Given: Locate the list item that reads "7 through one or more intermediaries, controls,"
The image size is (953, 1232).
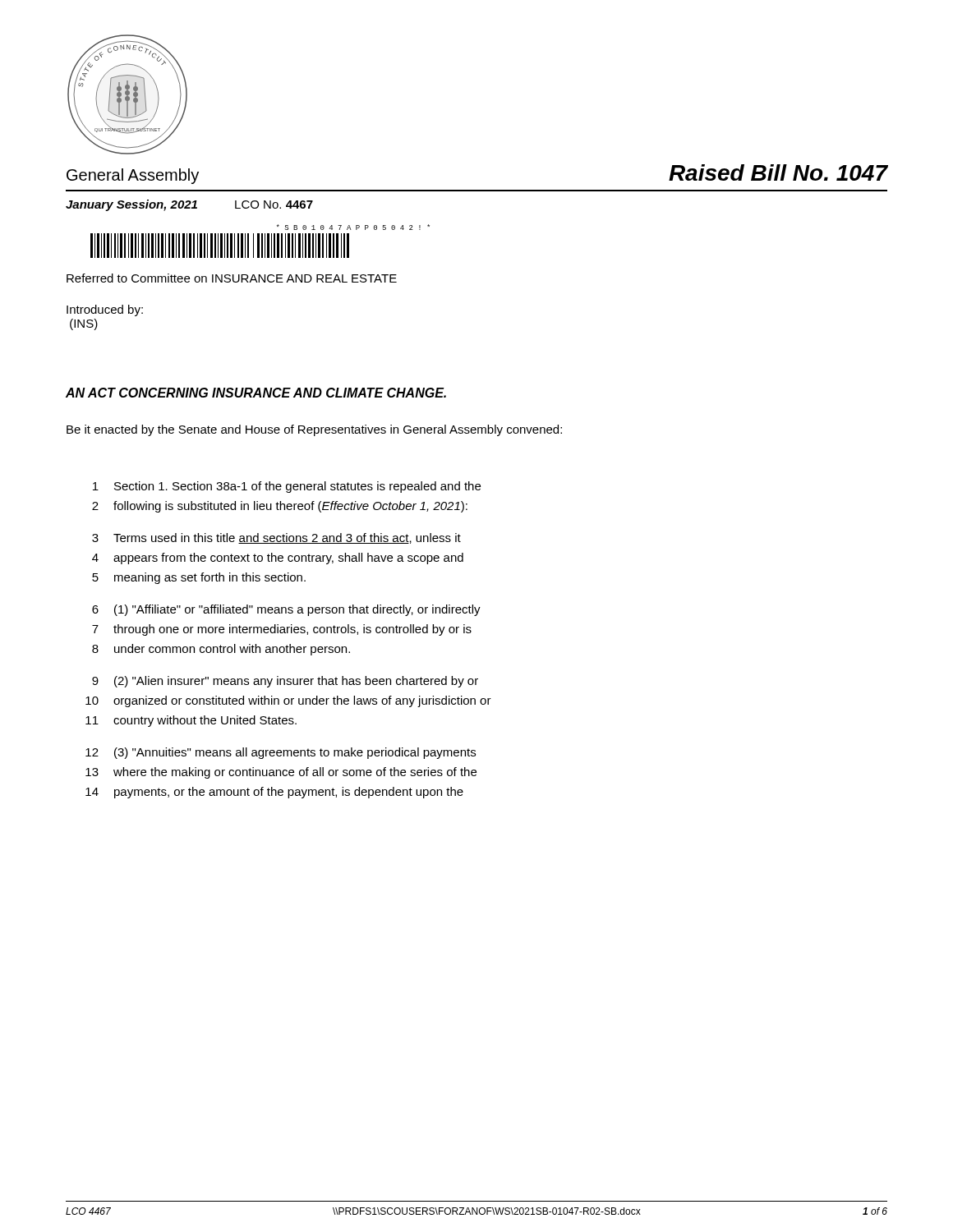Looking at the screenshot, I should coord(476,629).
